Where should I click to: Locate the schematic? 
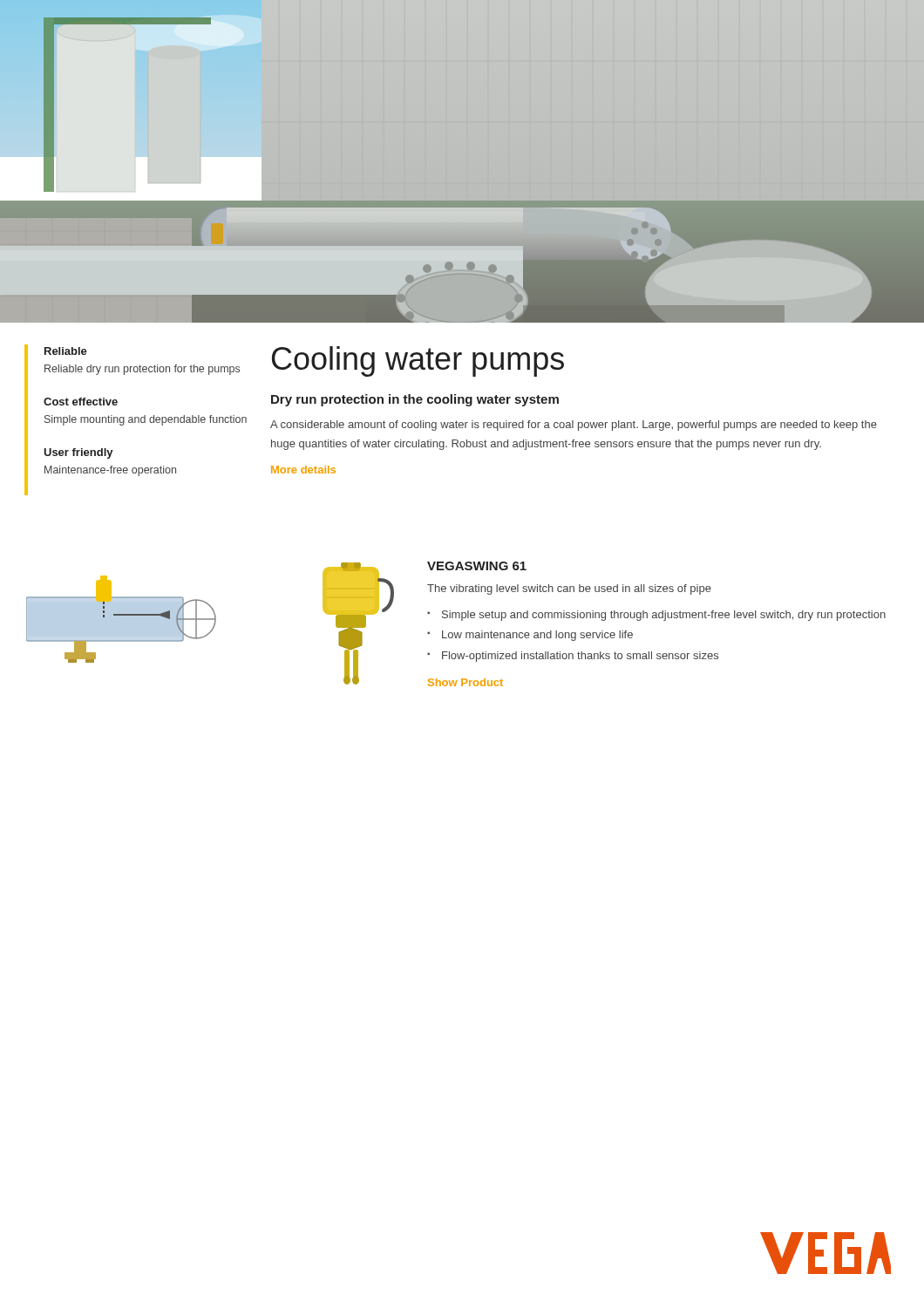coord(131,619)
